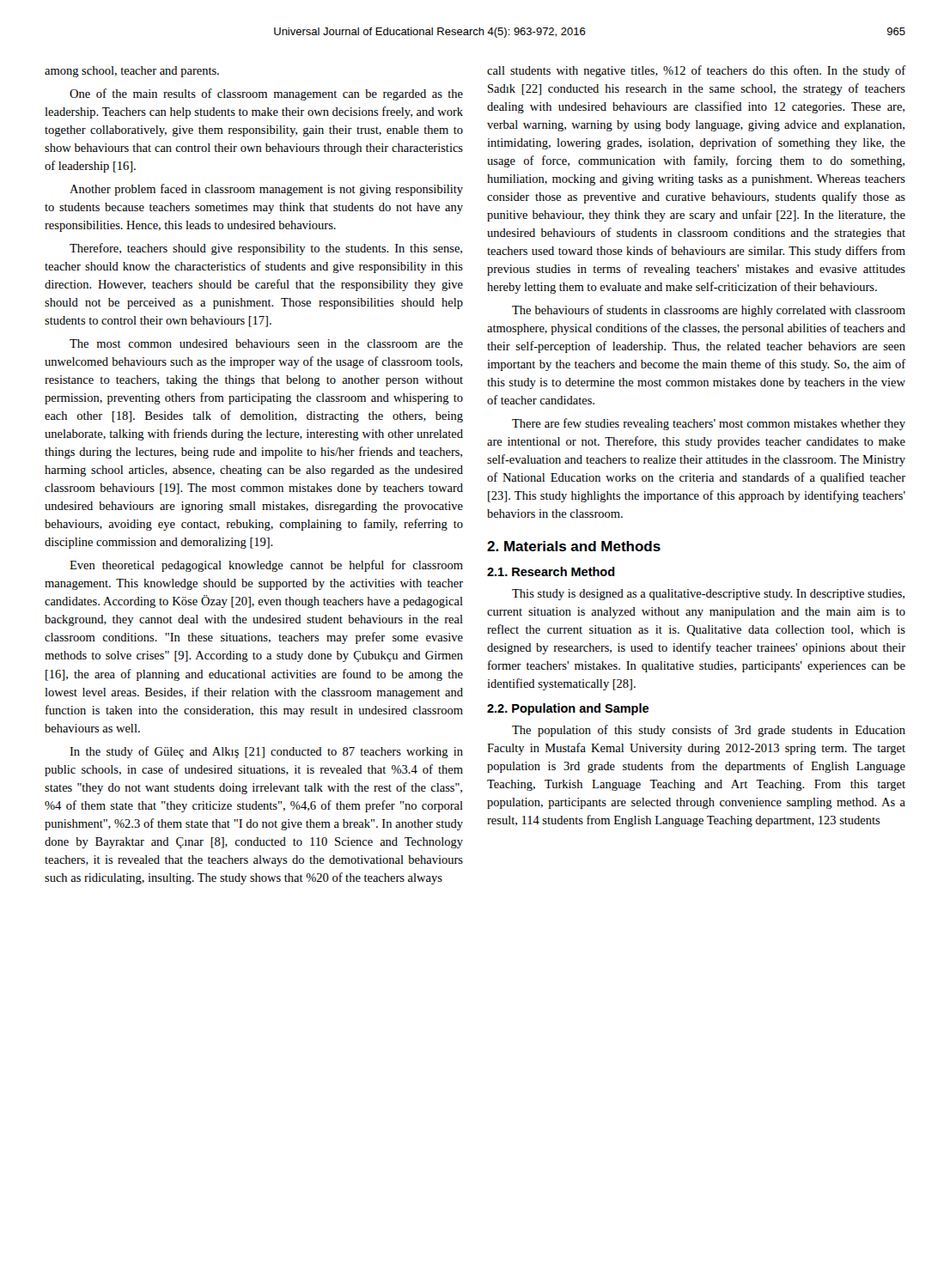Locate the section header that reads "2. Materials and Methods"
This screenshot has width=950, height=1288.
point(574,547)
